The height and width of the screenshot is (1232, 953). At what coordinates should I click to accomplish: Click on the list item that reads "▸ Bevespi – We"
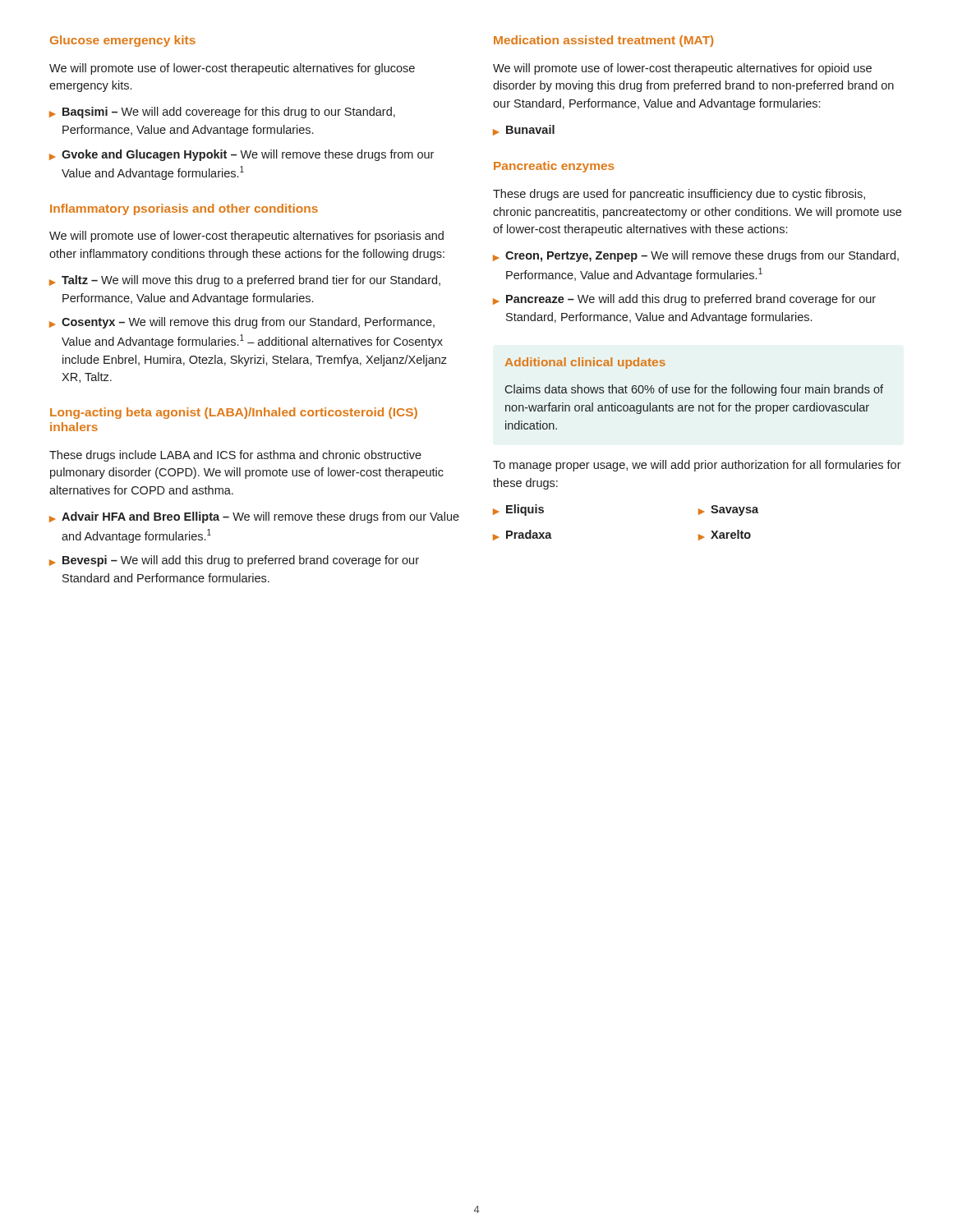[x=255, y=570]
